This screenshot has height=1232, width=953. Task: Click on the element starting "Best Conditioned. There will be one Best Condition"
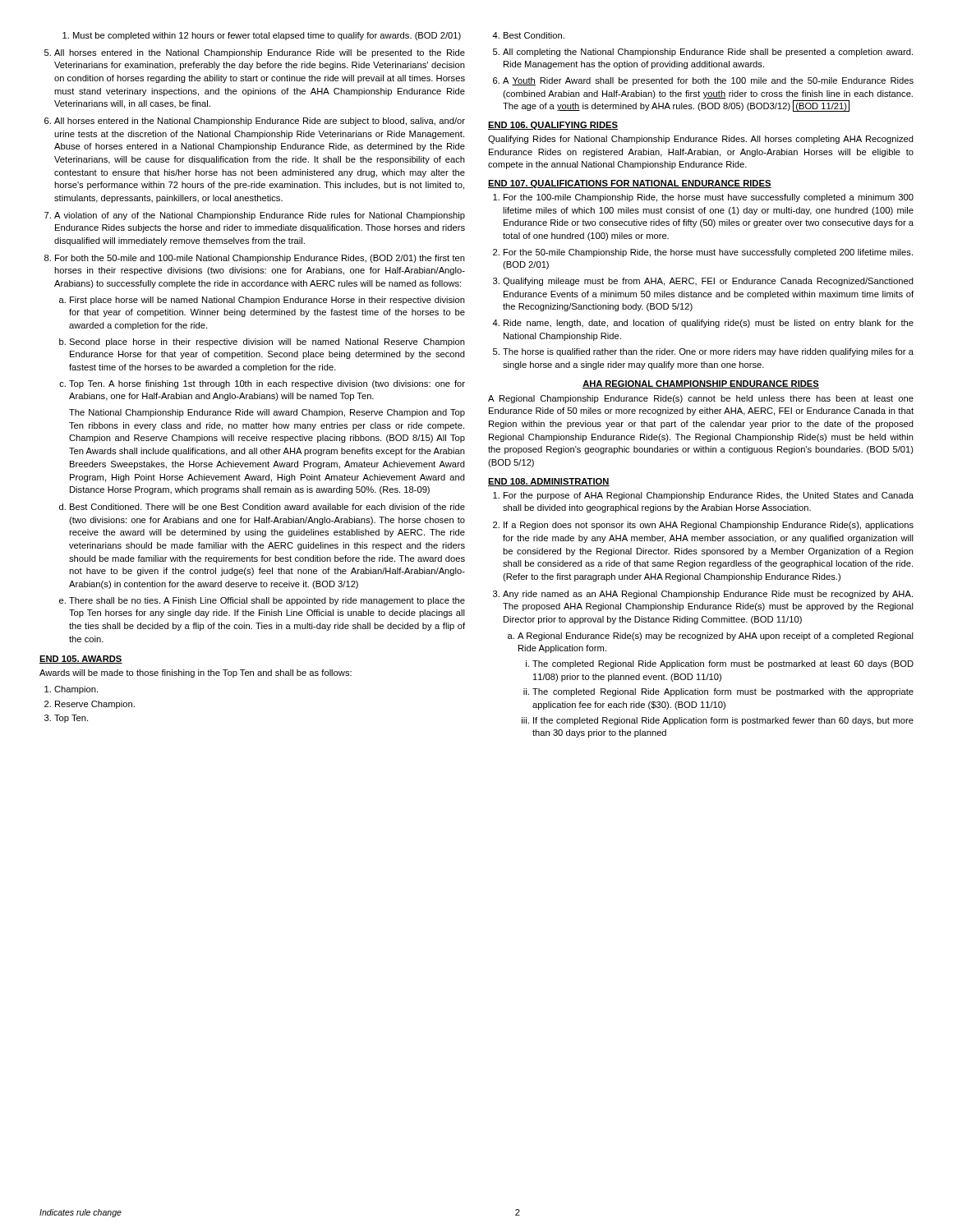260,573
